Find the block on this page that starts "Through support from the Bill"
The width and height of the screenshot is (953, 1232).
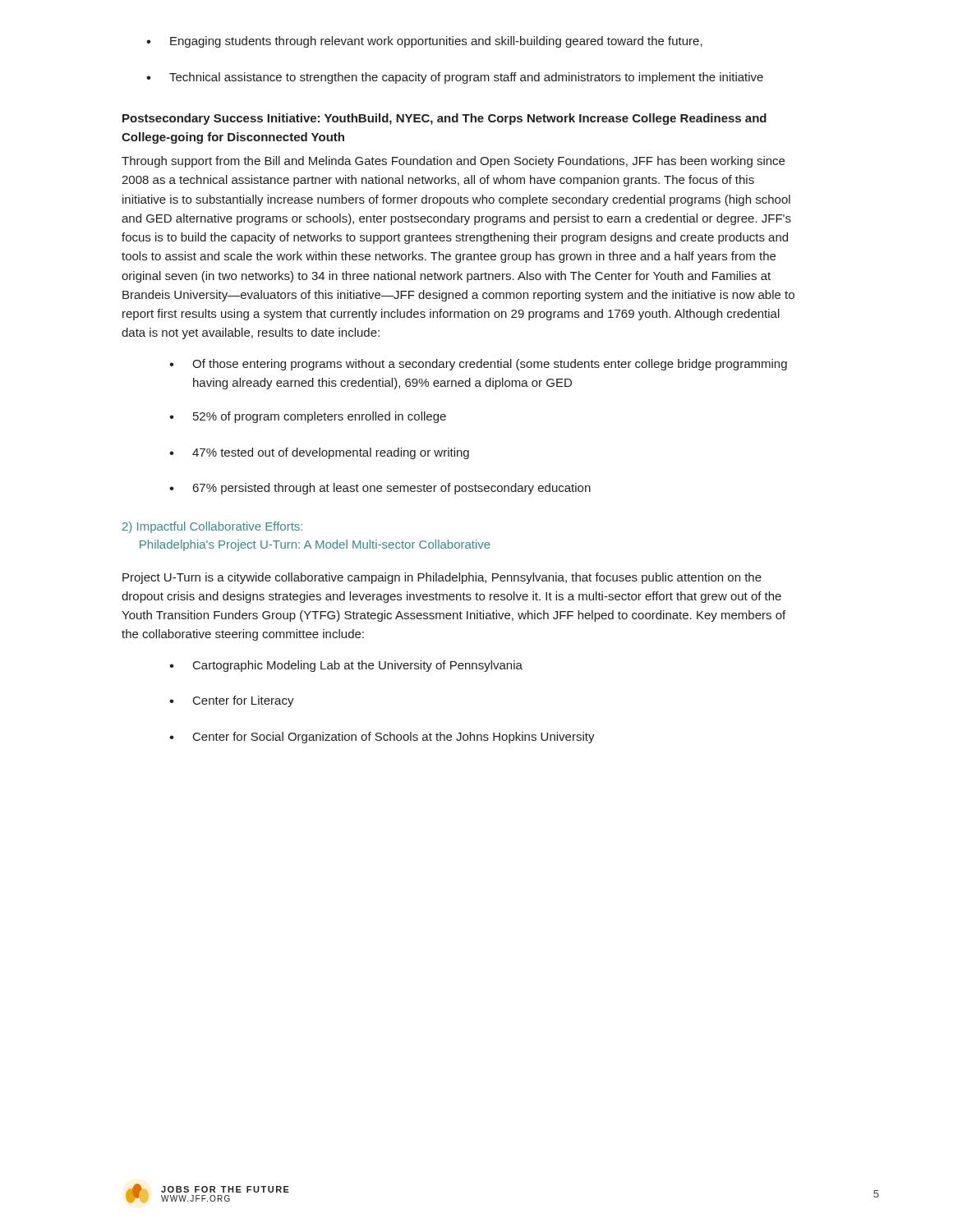tap(458, 247)
